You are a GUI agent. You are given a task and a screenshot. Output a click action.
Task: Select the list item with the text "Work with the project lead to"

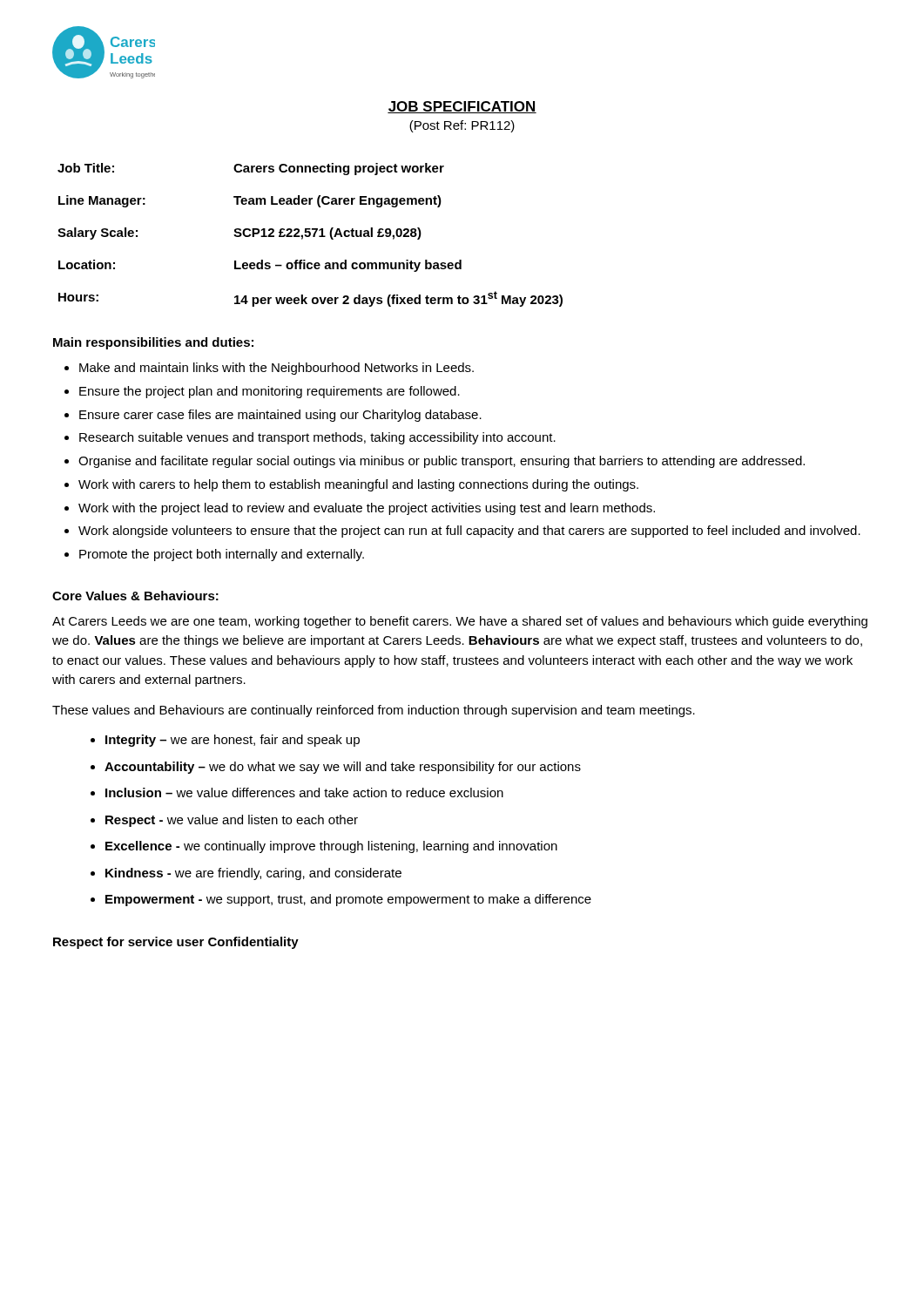click(367, 507)
